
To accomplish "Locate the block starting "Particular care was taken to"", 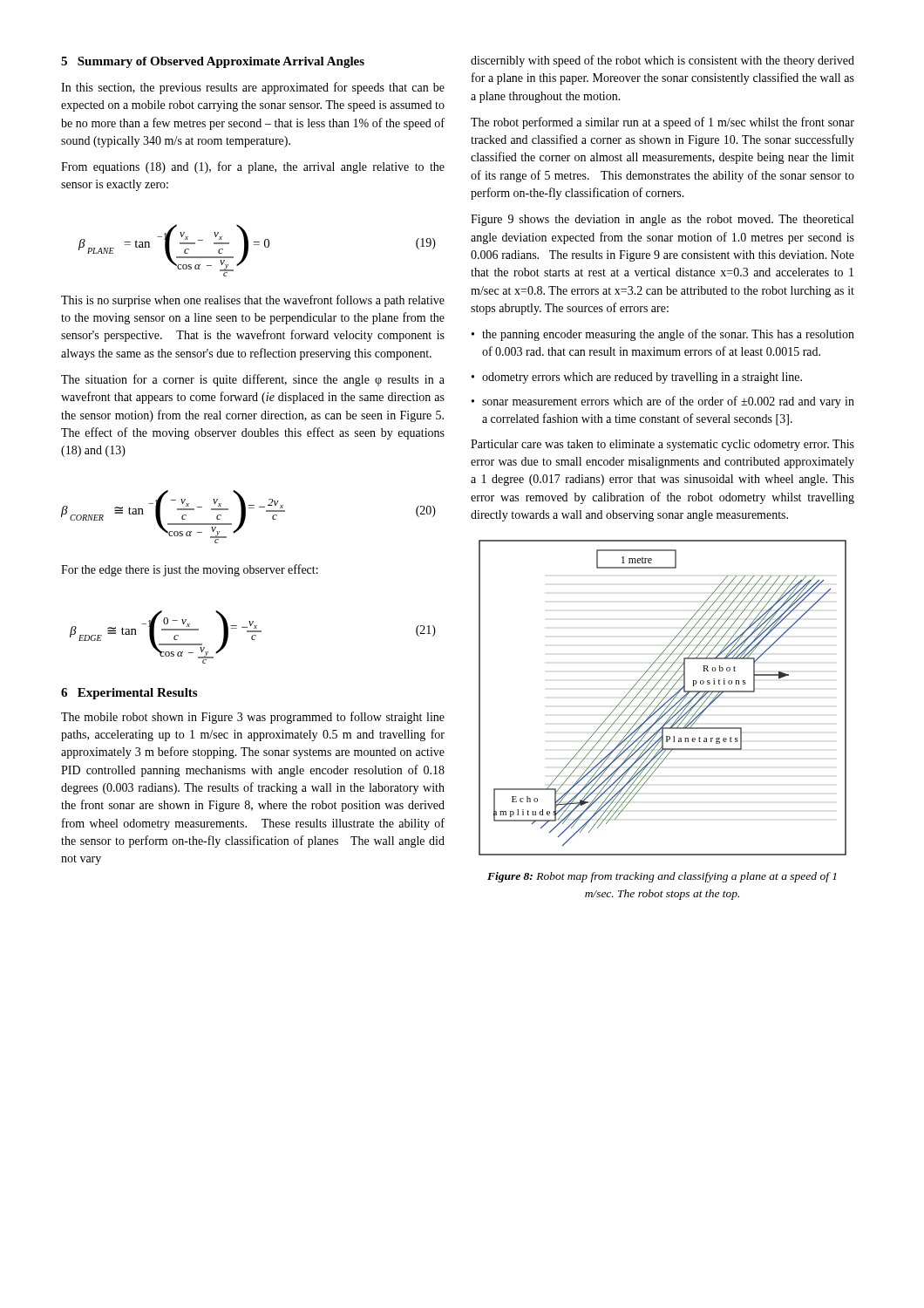I will click(662, 479).
